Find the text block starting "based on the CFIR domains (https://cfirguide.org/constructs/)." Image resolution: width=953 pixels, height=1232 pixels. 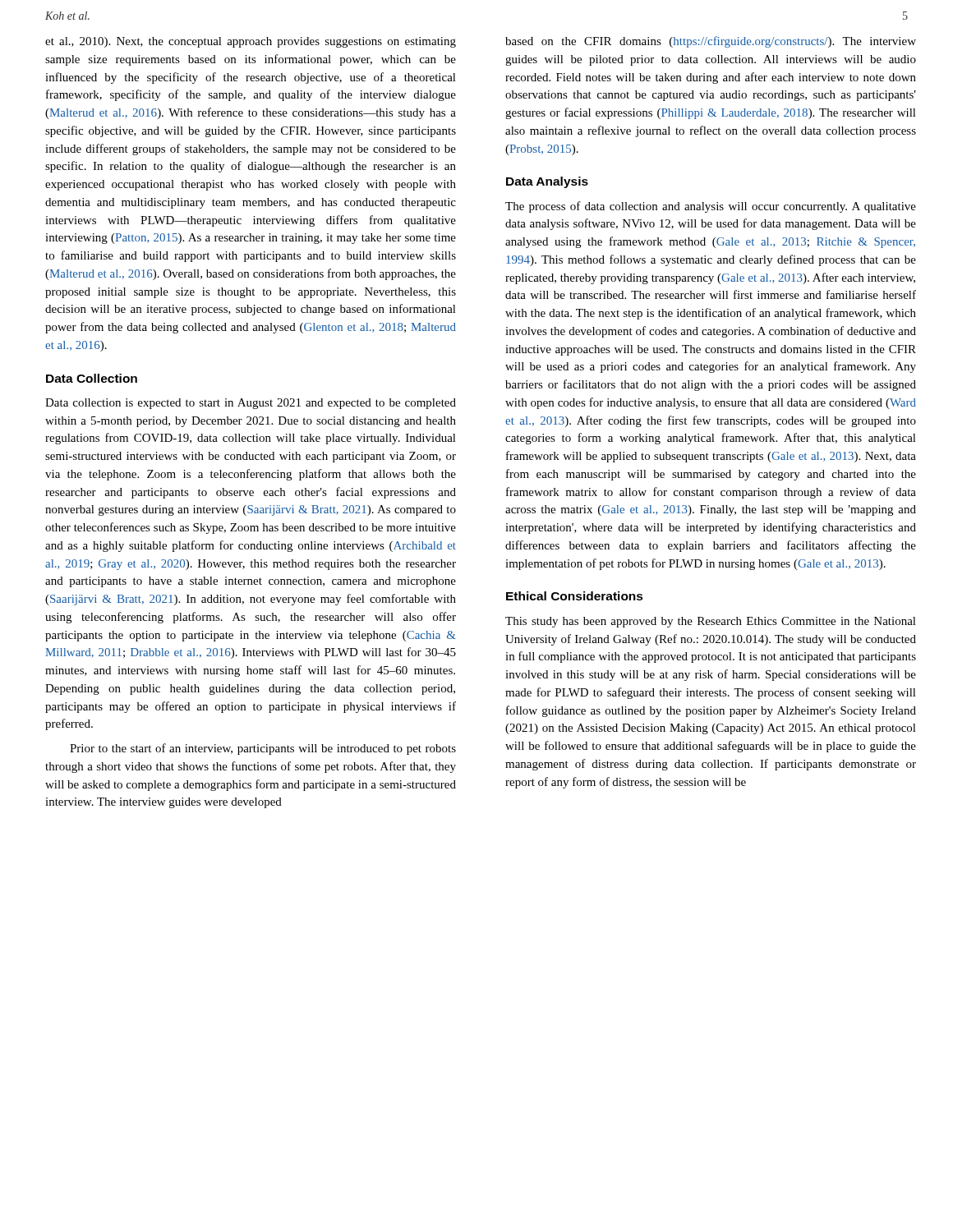click(x=711, y=95)
